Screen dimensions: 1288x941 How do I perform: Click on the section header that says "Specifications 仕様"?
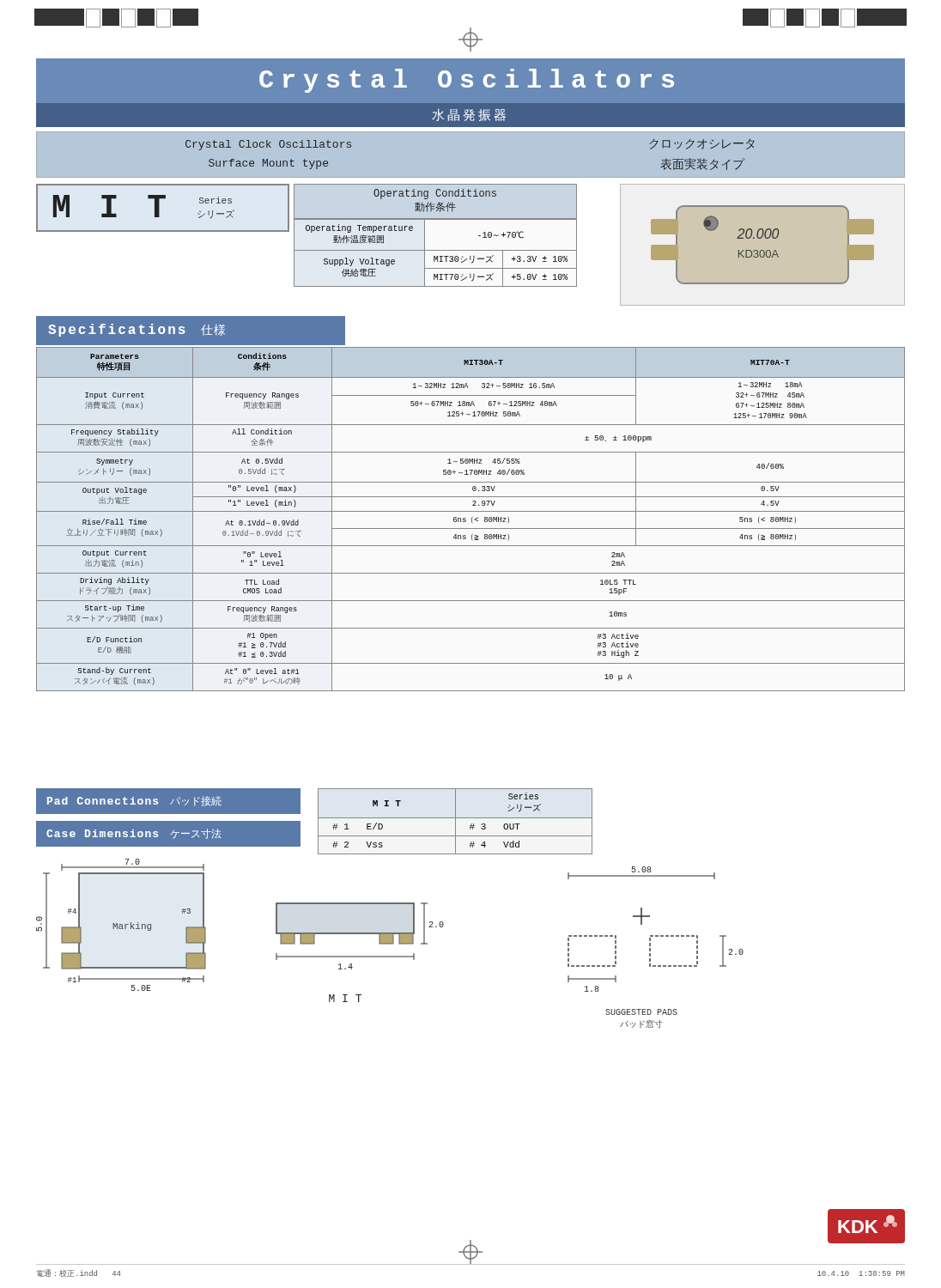pos(138,331)
